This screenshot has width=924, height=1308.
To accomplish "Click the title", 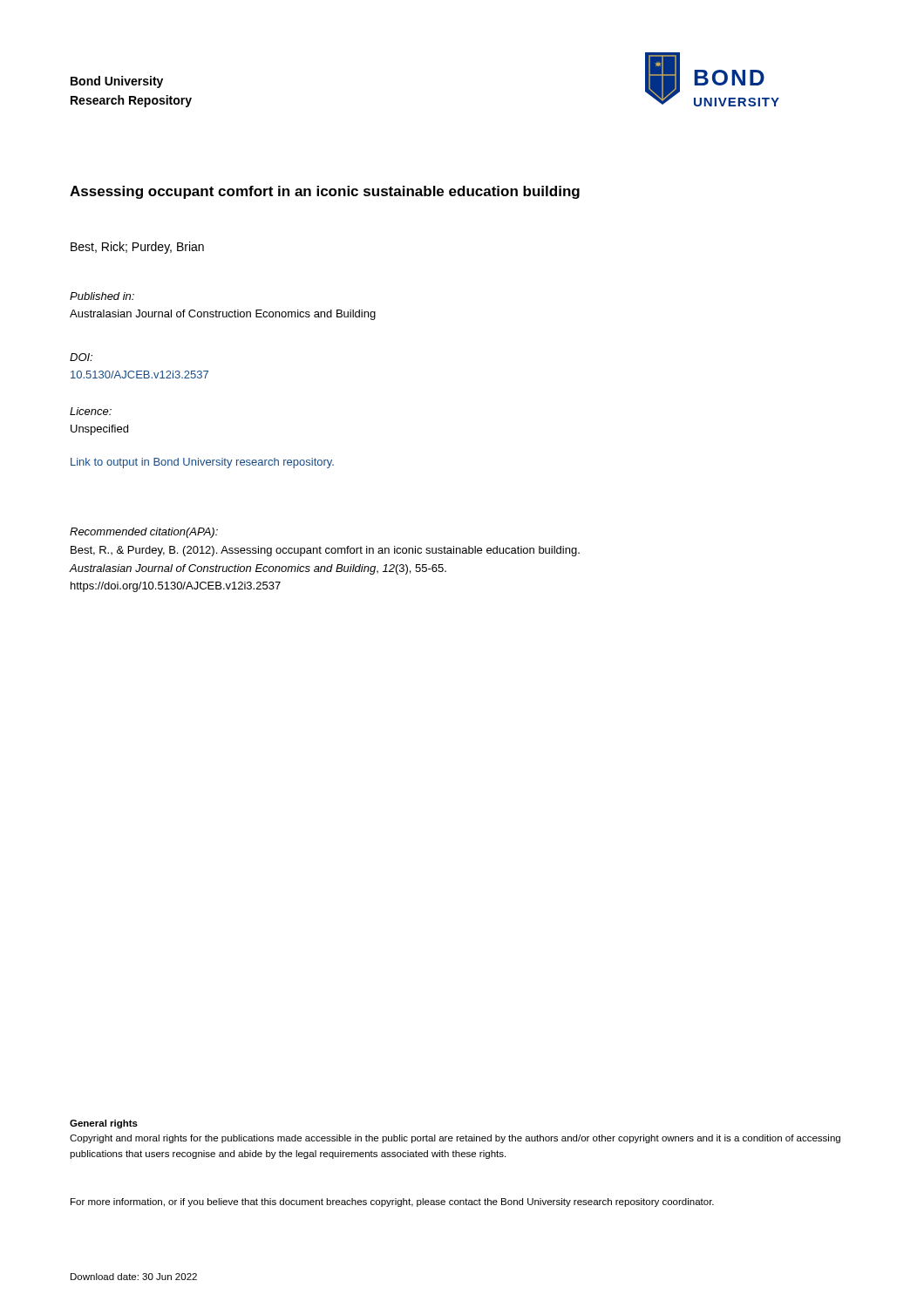I will click(131, 91).
